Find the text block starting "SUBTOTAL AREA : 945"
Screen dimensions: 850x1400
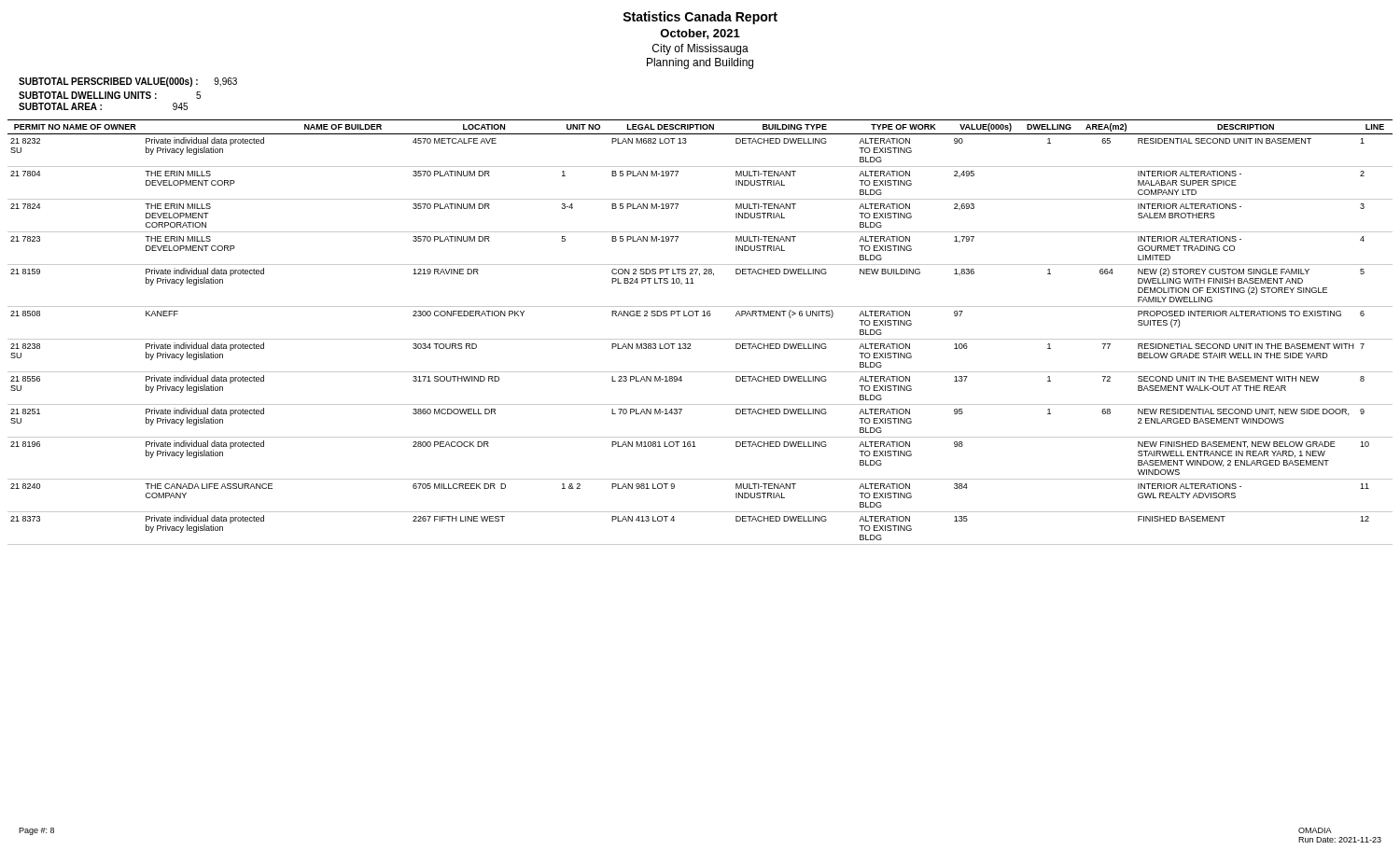point(103,107)
